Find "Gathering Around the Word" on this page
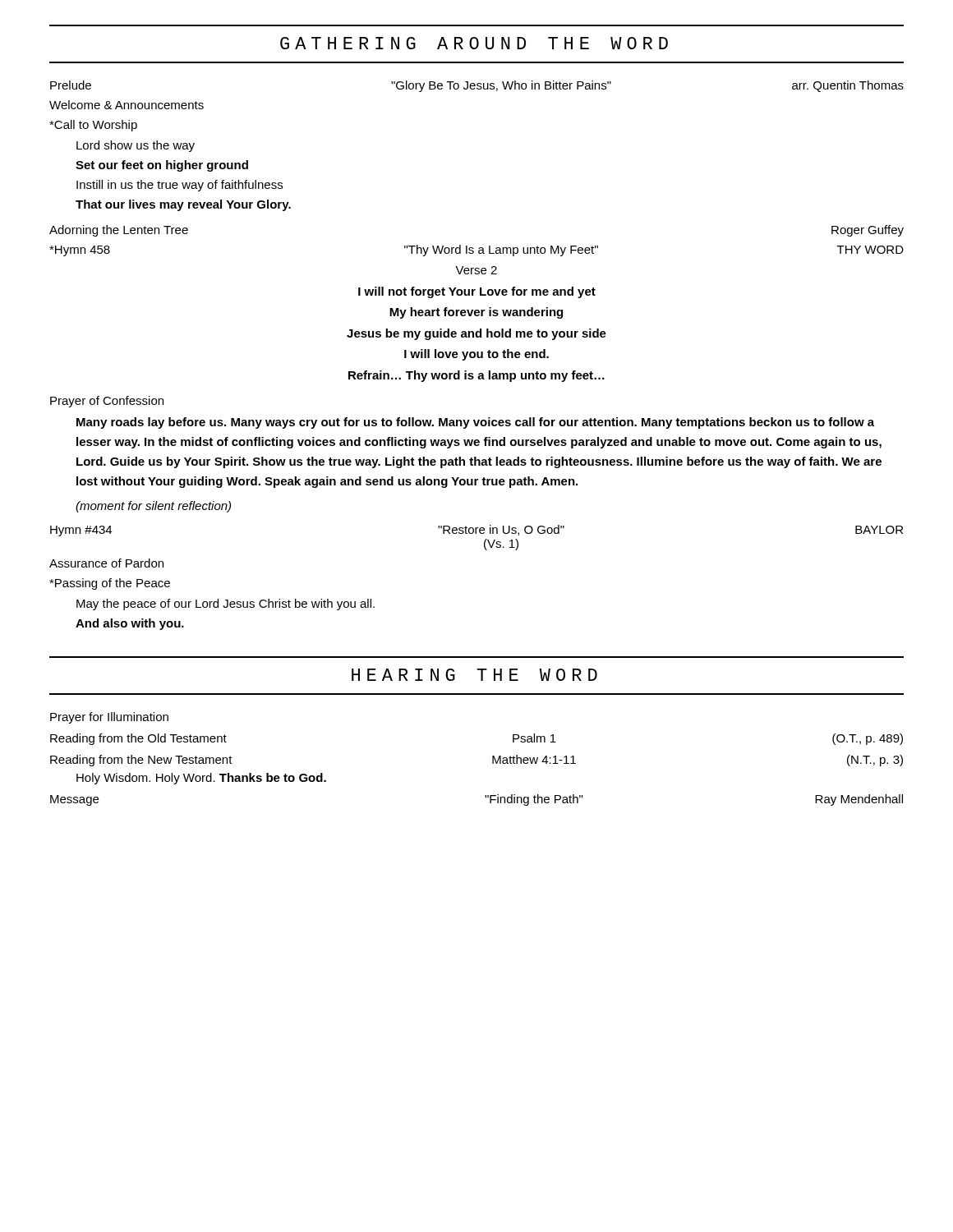Viewport: 953px width, 1232px height. [476, 45]
